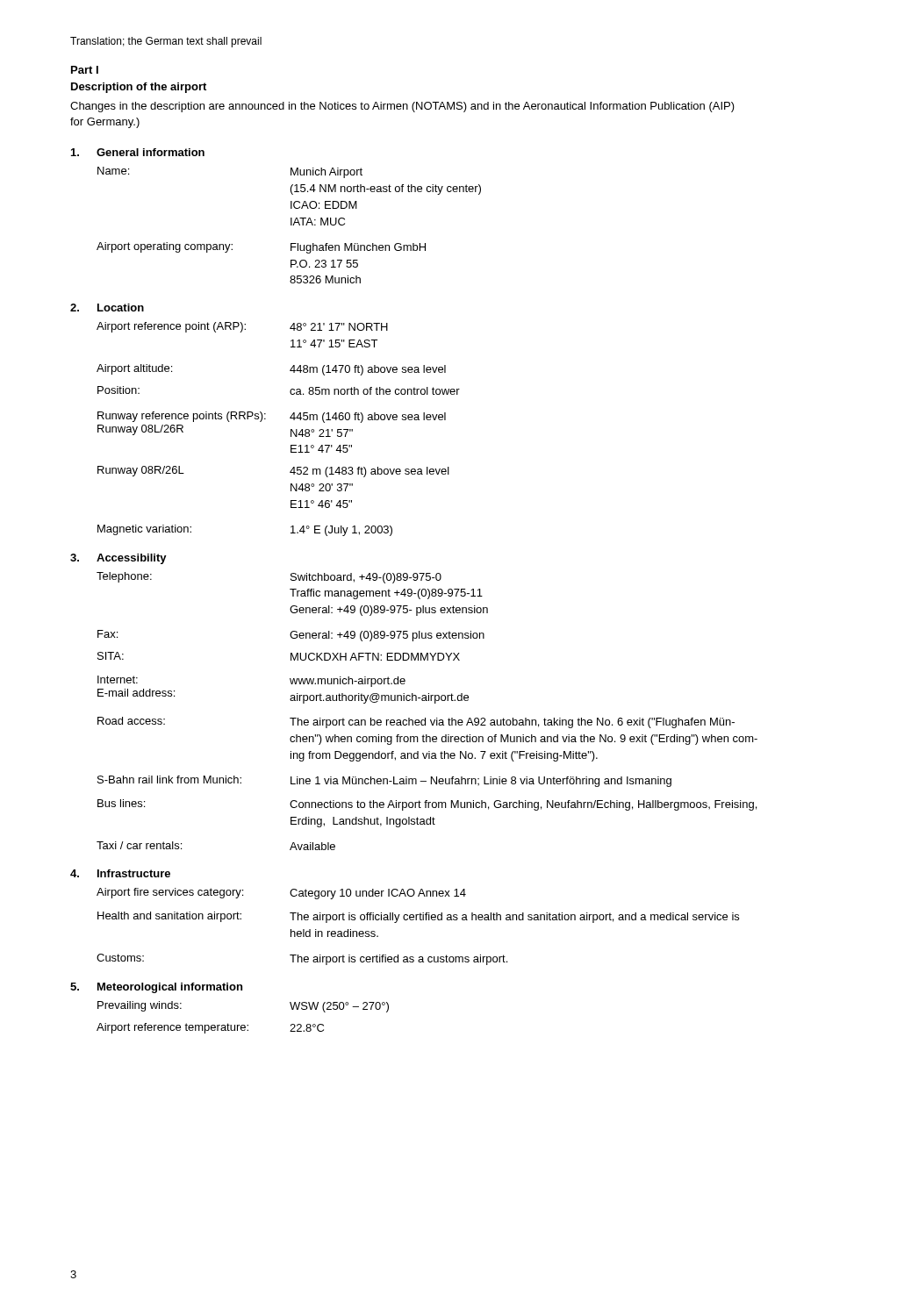904x1316 pixels.
Task: Find the block on this page that starts "Internet:E-mail address: www.munich-airport.de"
Action: point(465,689)
